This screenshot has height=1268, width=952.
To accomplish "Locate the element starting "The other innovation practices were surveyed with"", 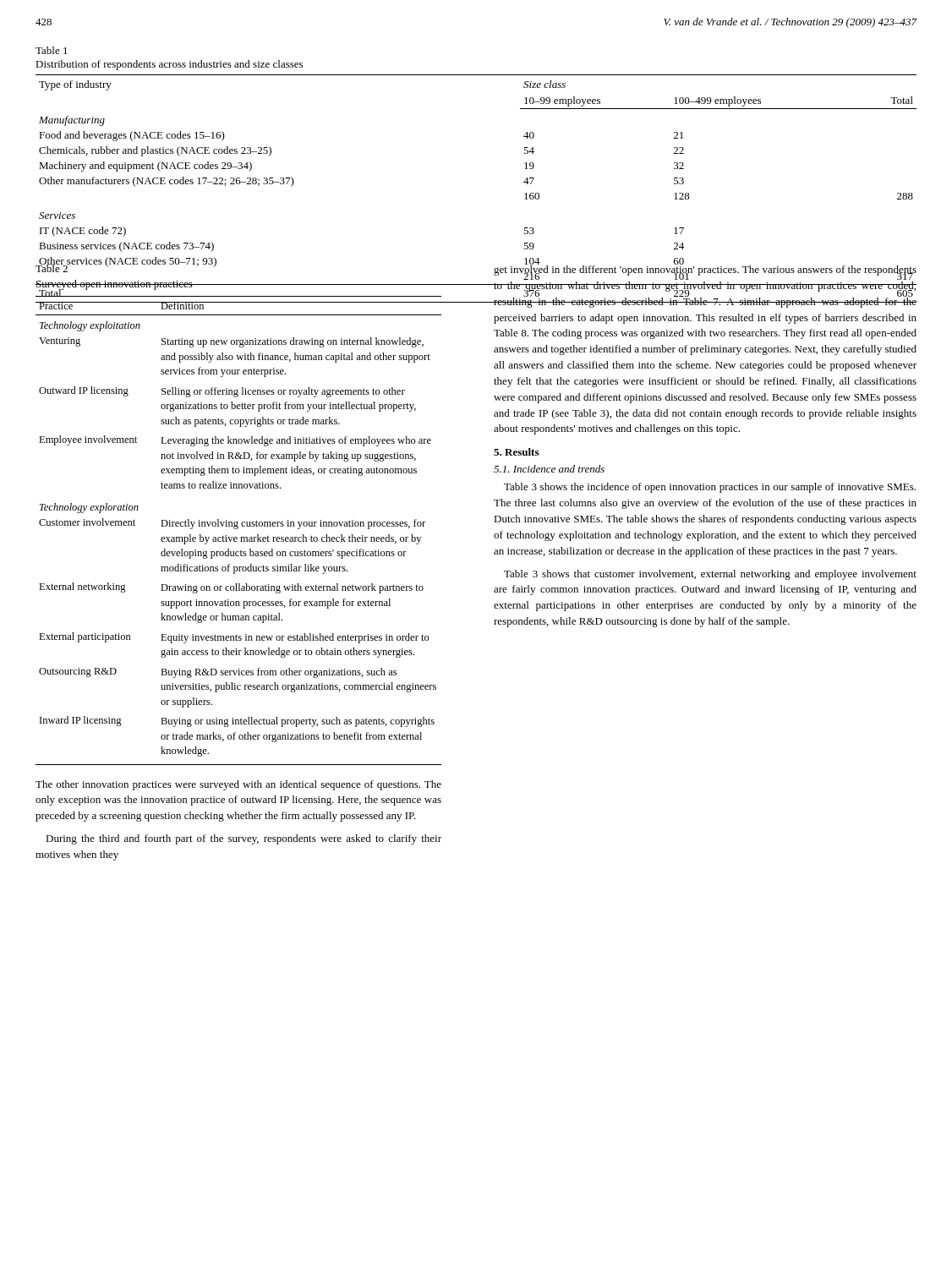I will pyautogui.click(x=238, y=800).
